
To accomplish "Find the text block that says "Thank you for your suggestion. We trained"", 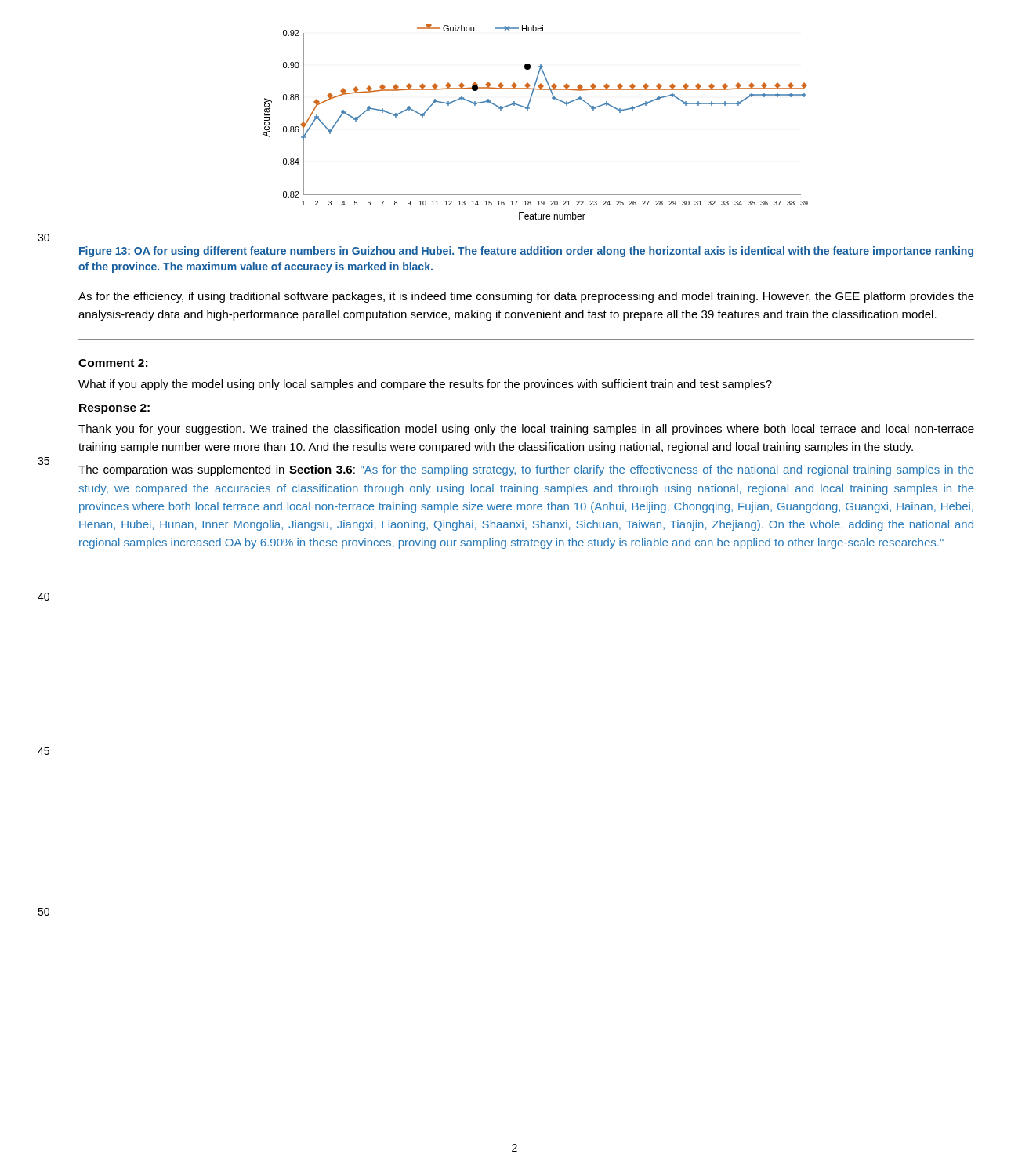I will coord(526,438).
